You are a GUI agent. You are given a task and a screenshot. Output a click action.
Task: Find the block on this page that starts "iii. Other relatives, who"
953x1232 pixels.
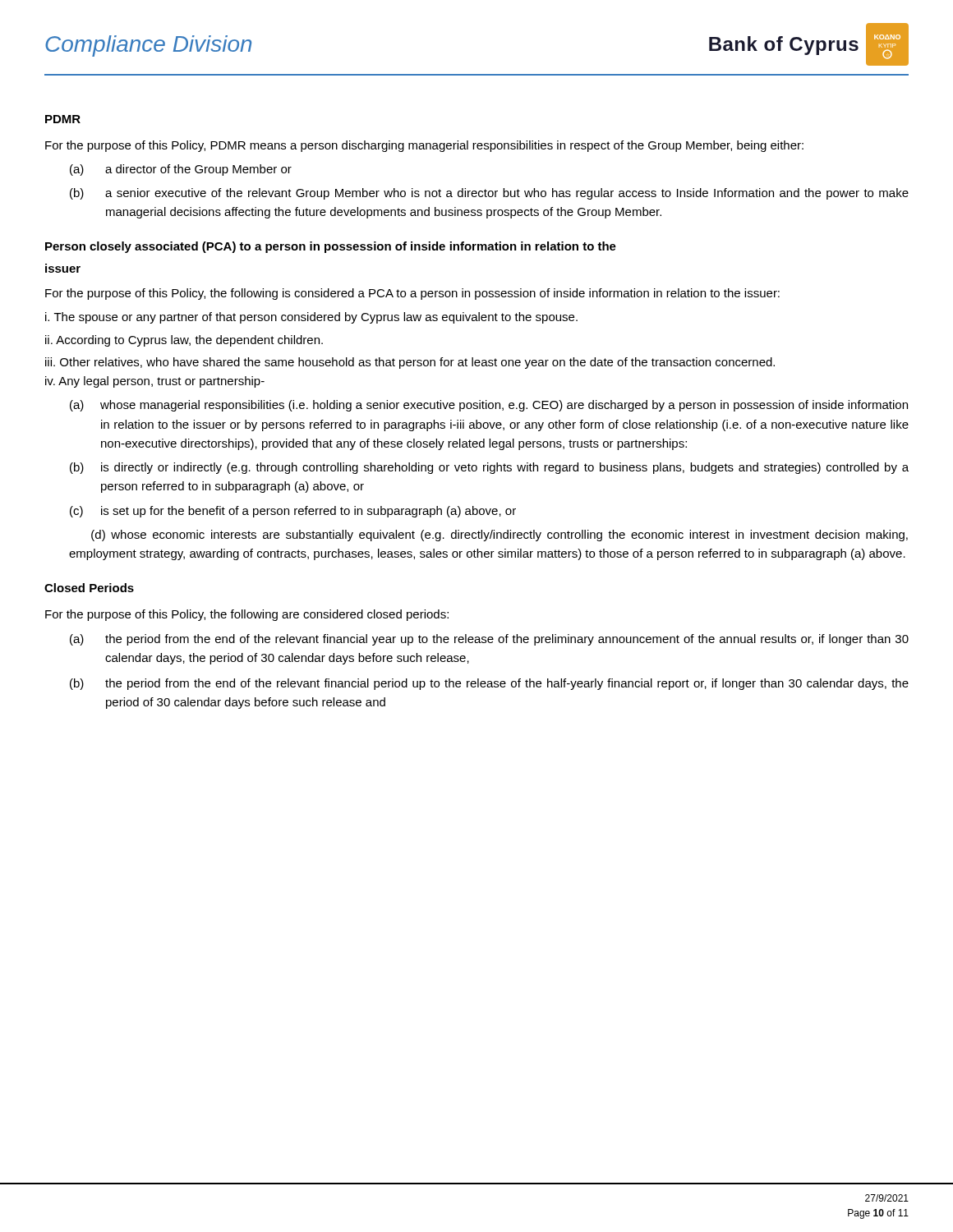(410, 362)
